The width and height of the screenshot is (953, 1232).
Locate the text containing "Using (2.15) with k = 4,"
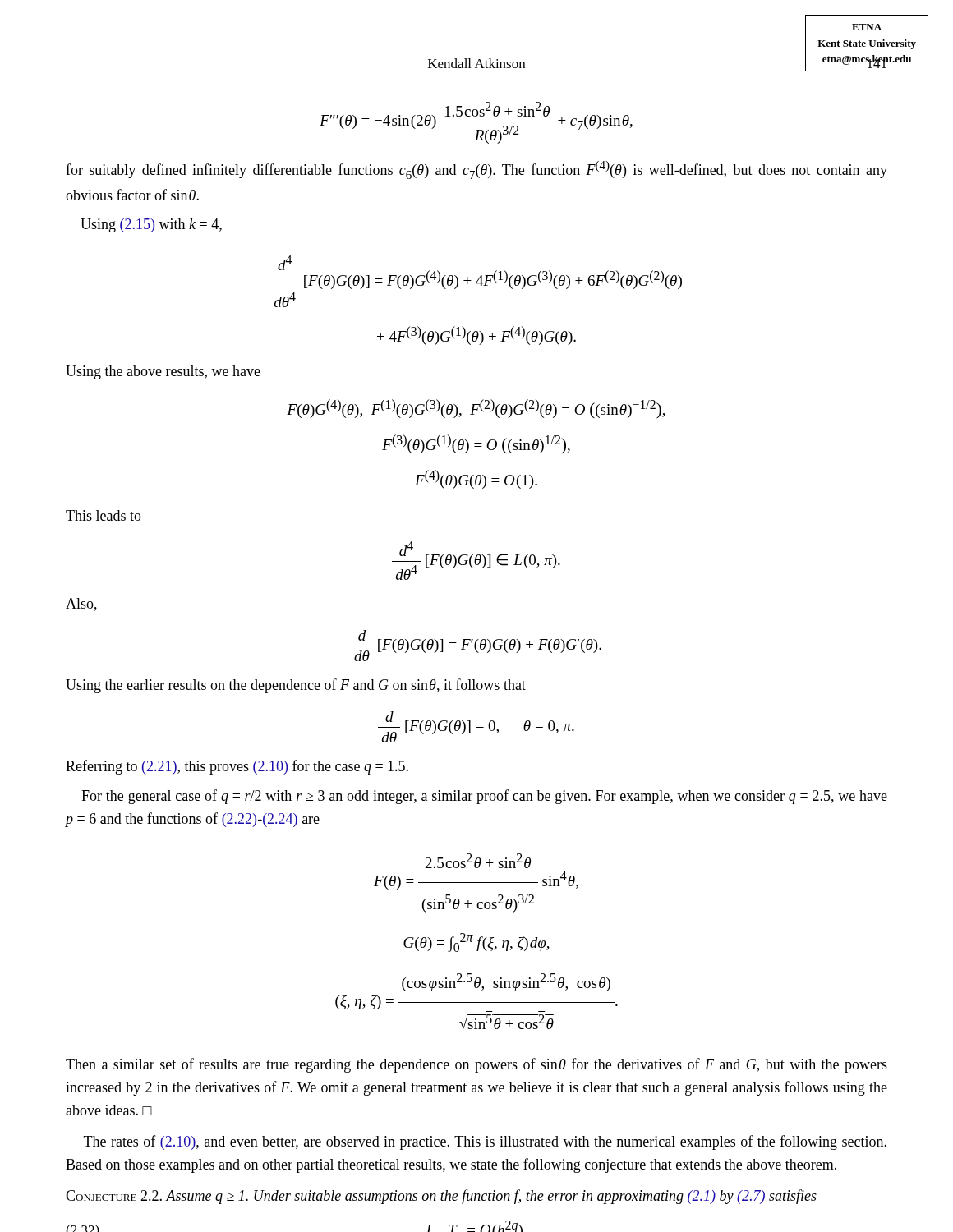click(x=144, y=225)
